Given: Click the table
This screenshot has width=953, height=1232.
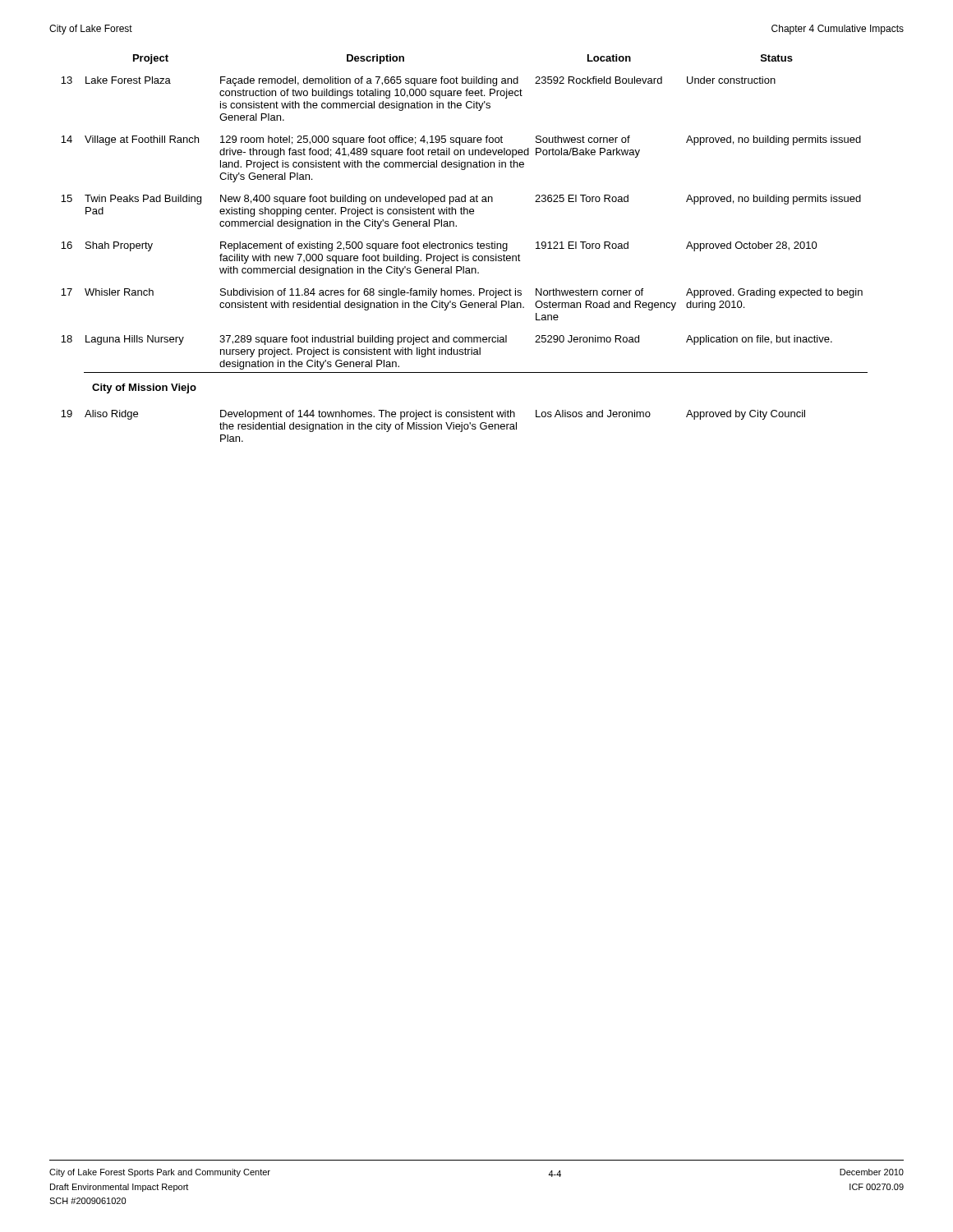Looking at the screenshot, I should click(x=476, y=248).
